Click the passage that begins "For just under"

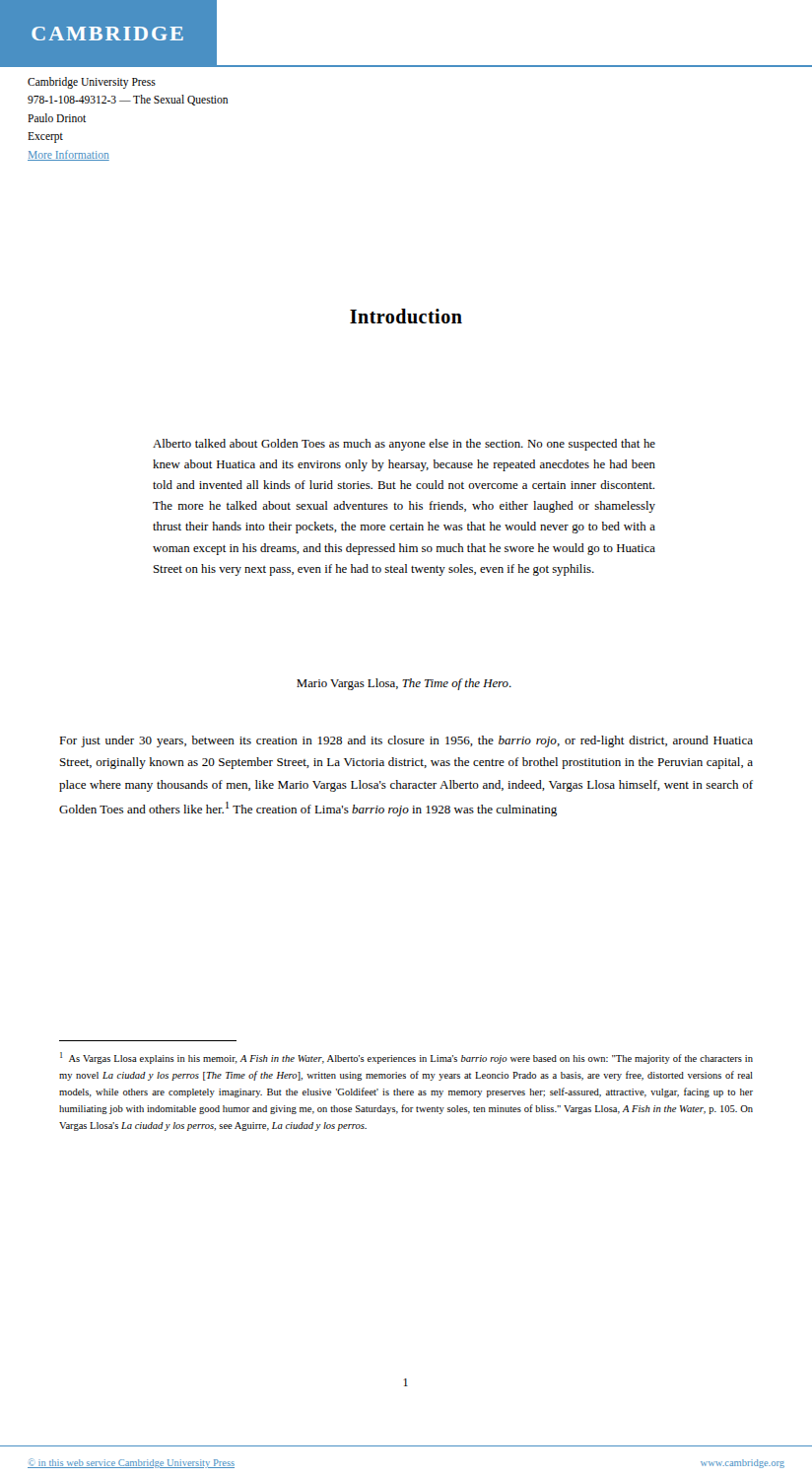(x=406, y=775)
